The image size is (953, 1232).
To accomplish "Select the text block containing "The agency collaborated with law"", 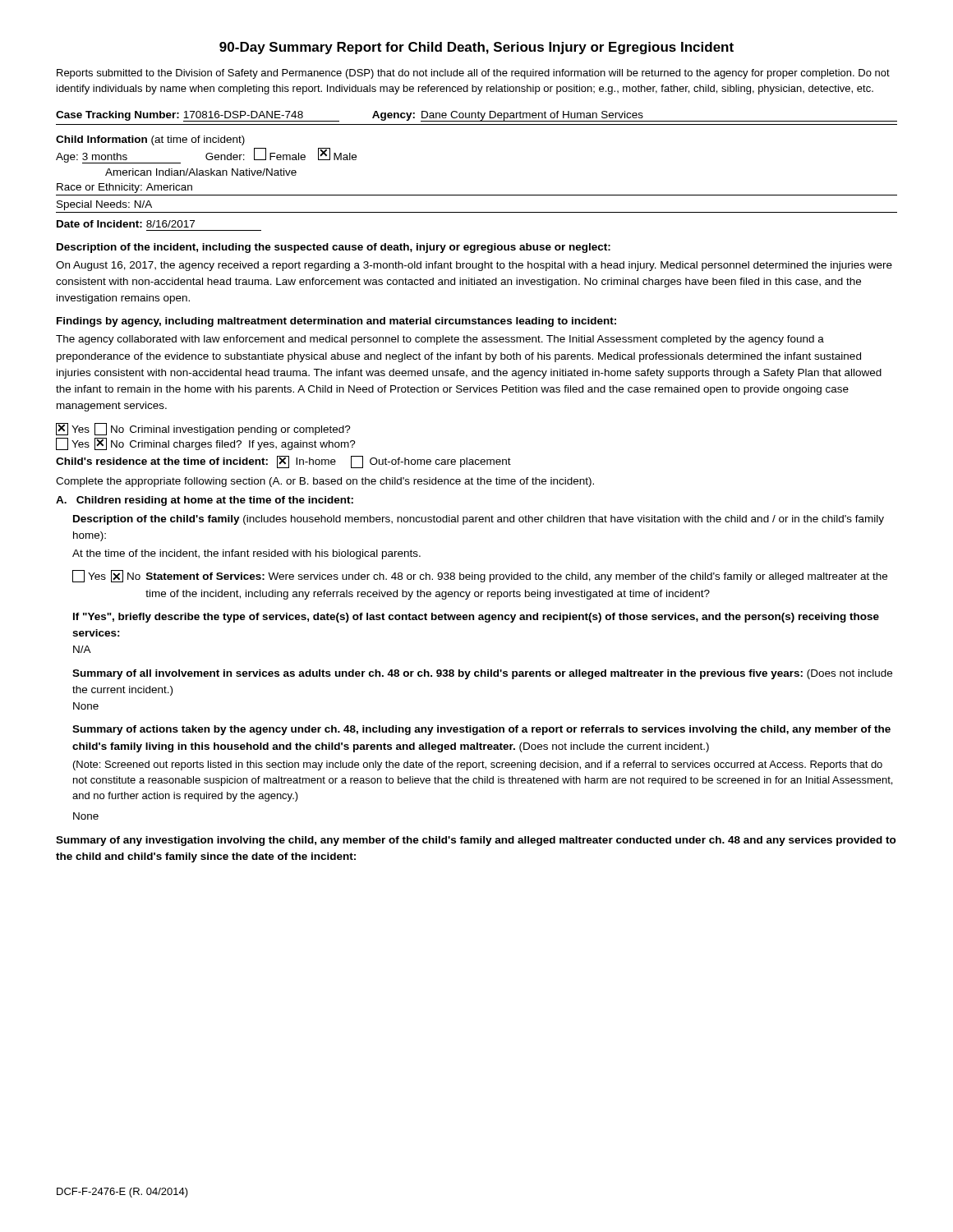I will tap(469, 372).
